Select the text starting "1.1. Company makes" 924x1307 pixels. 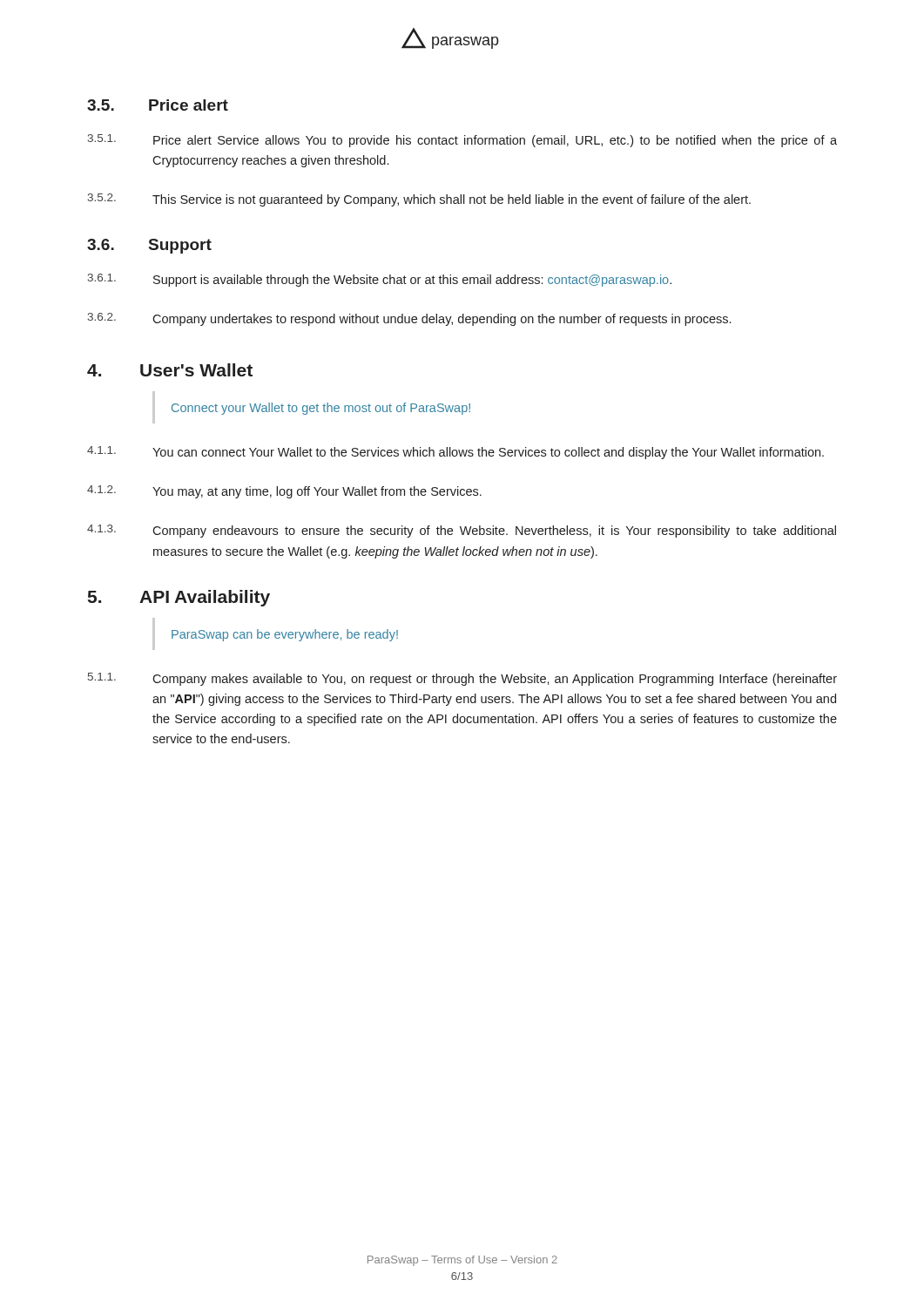[x=462, y=709]
